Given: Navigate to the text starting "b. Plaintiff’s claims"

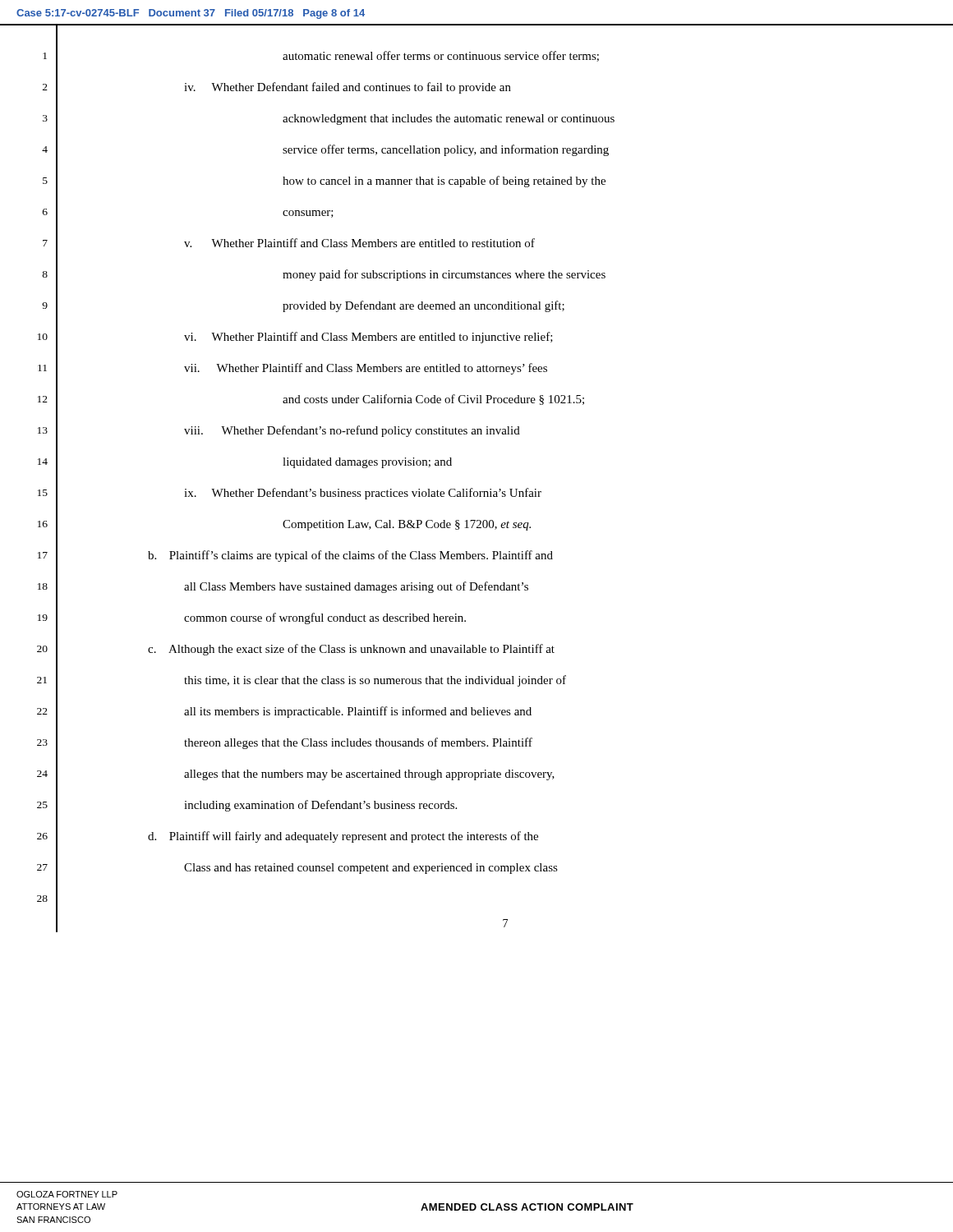Looking at the screenshot, I should pyautogui.click(x=350, y=555).
